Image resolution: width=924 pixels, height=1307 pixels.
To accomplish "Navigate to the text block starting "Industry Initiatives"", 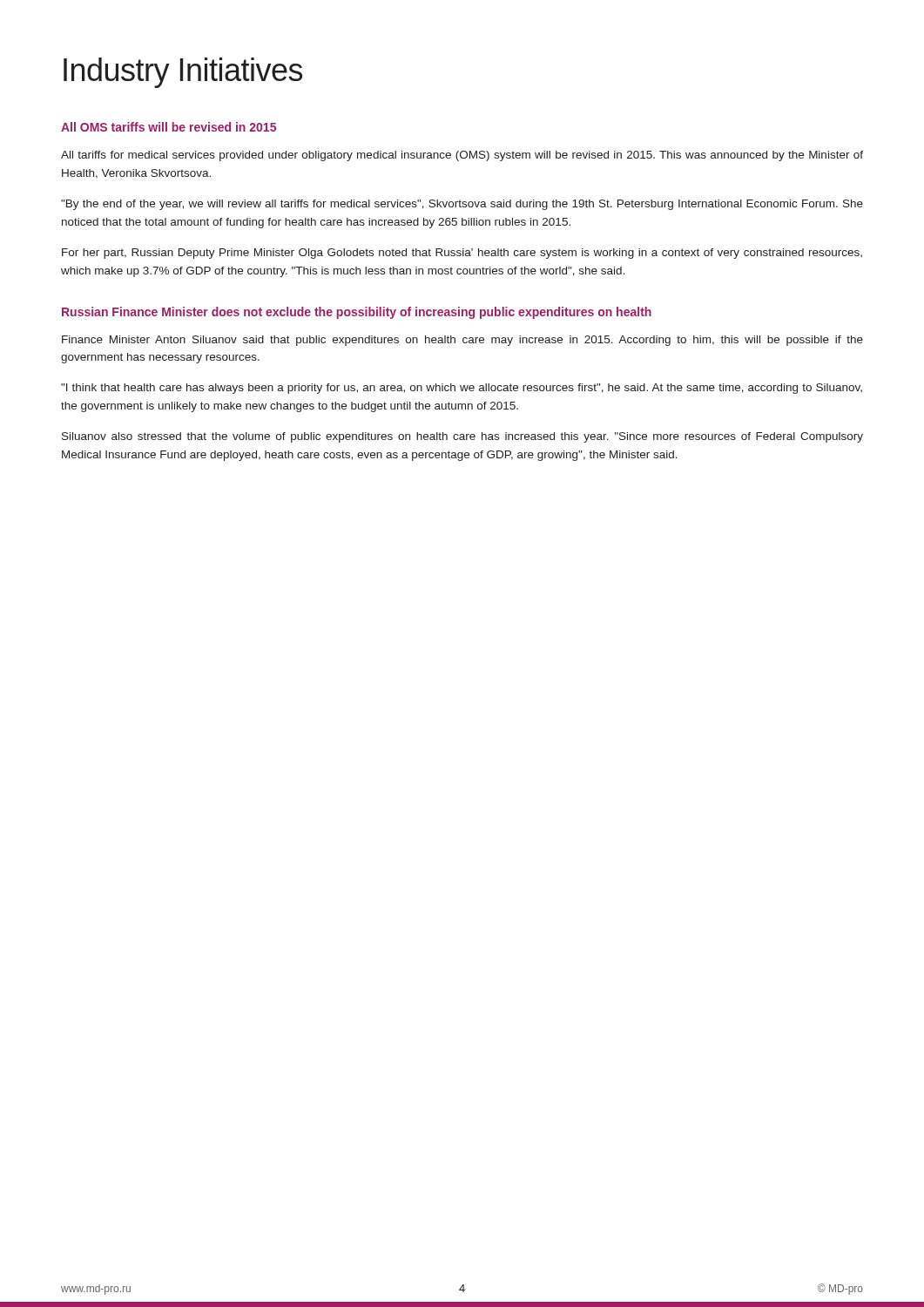I will 183,73.
